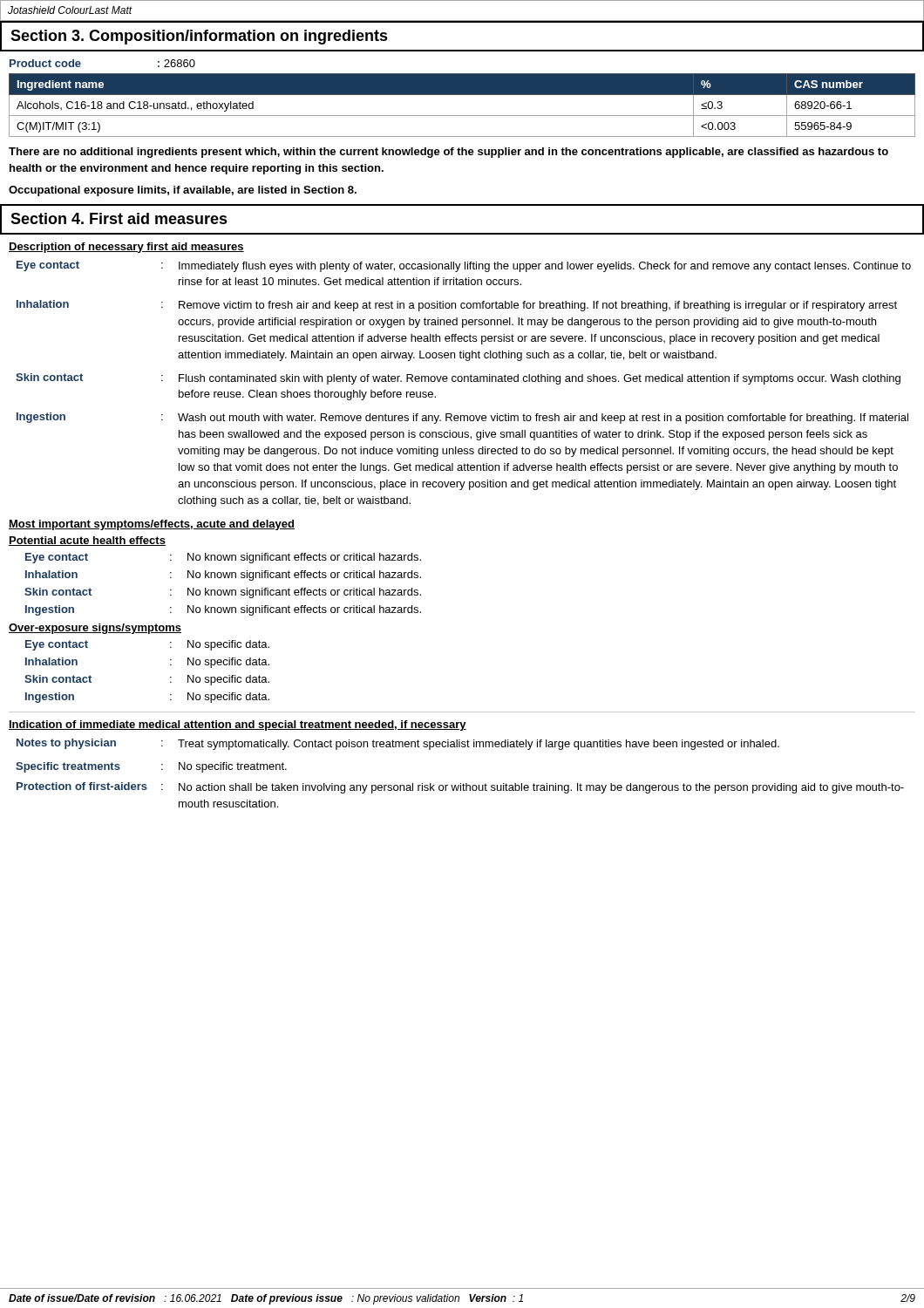The image size is (924, 1308).
Task: Find the table that mentions "Alcohols, C16-18 and C18-unsatd., ethoxylated"
Action: 462,105
